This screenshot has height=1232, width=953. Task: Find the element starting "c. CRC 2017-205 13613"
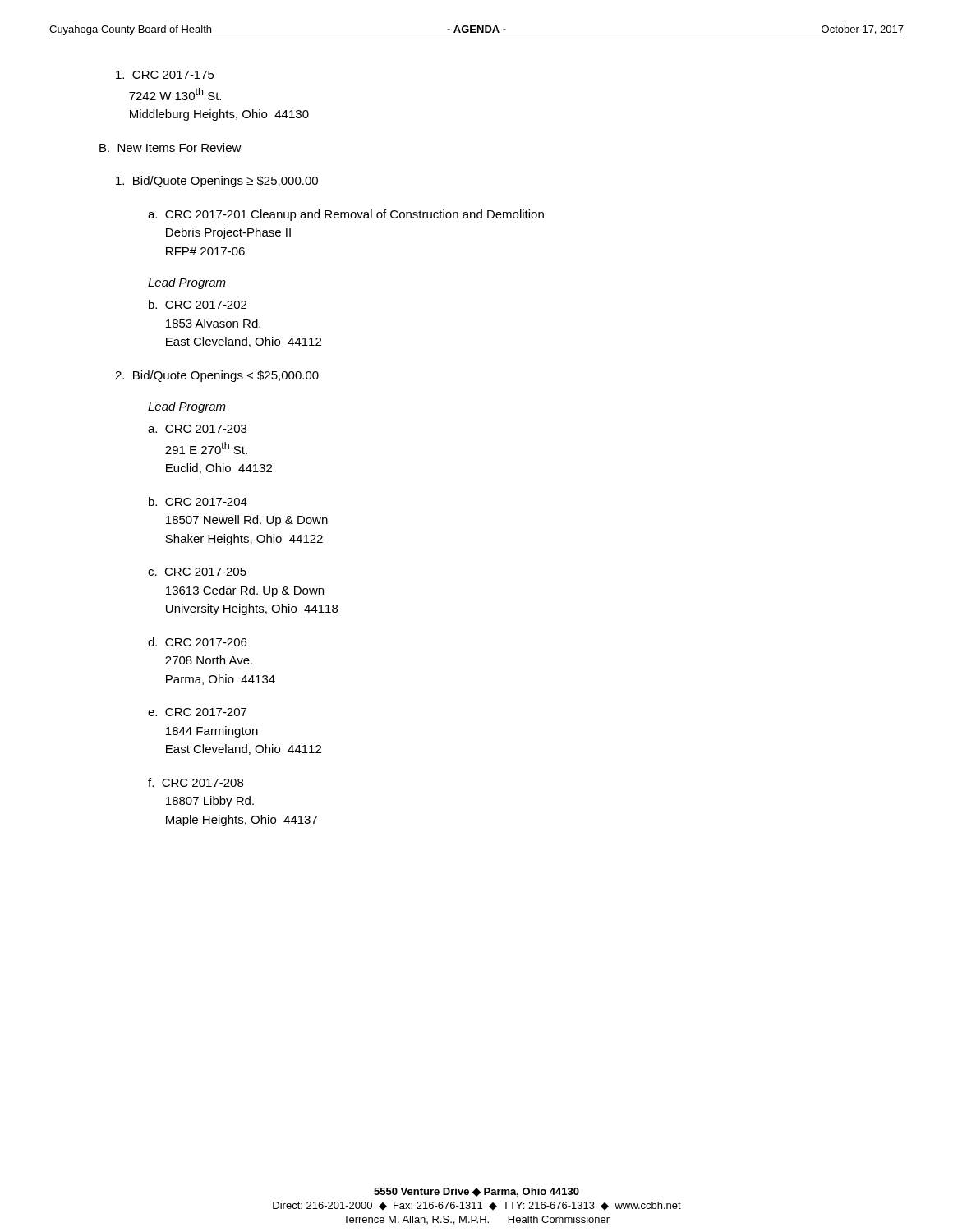click(243, 590)
